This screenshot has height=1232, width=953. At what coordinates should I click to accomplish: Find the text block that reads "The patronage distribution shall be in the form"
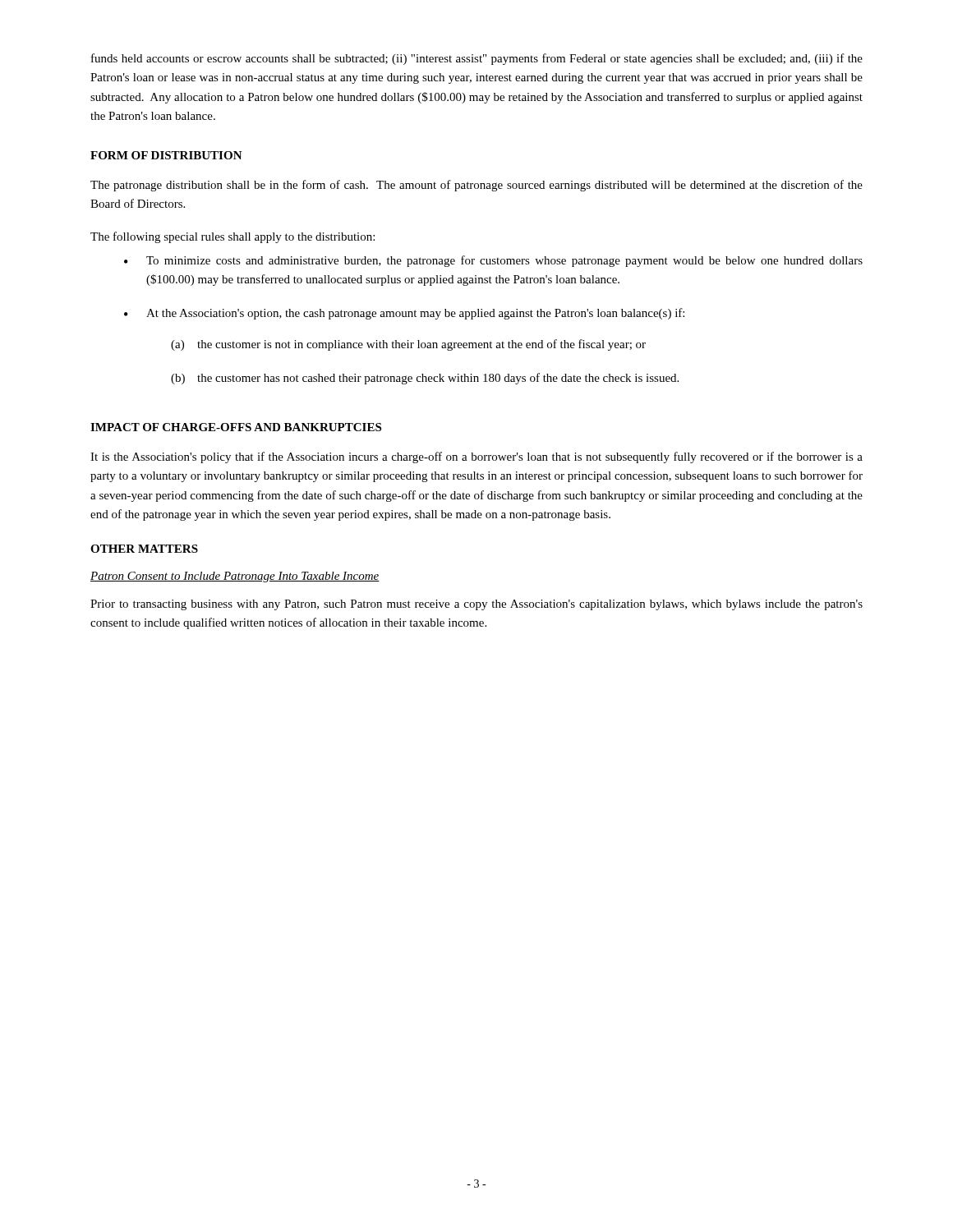click(476, 194)
